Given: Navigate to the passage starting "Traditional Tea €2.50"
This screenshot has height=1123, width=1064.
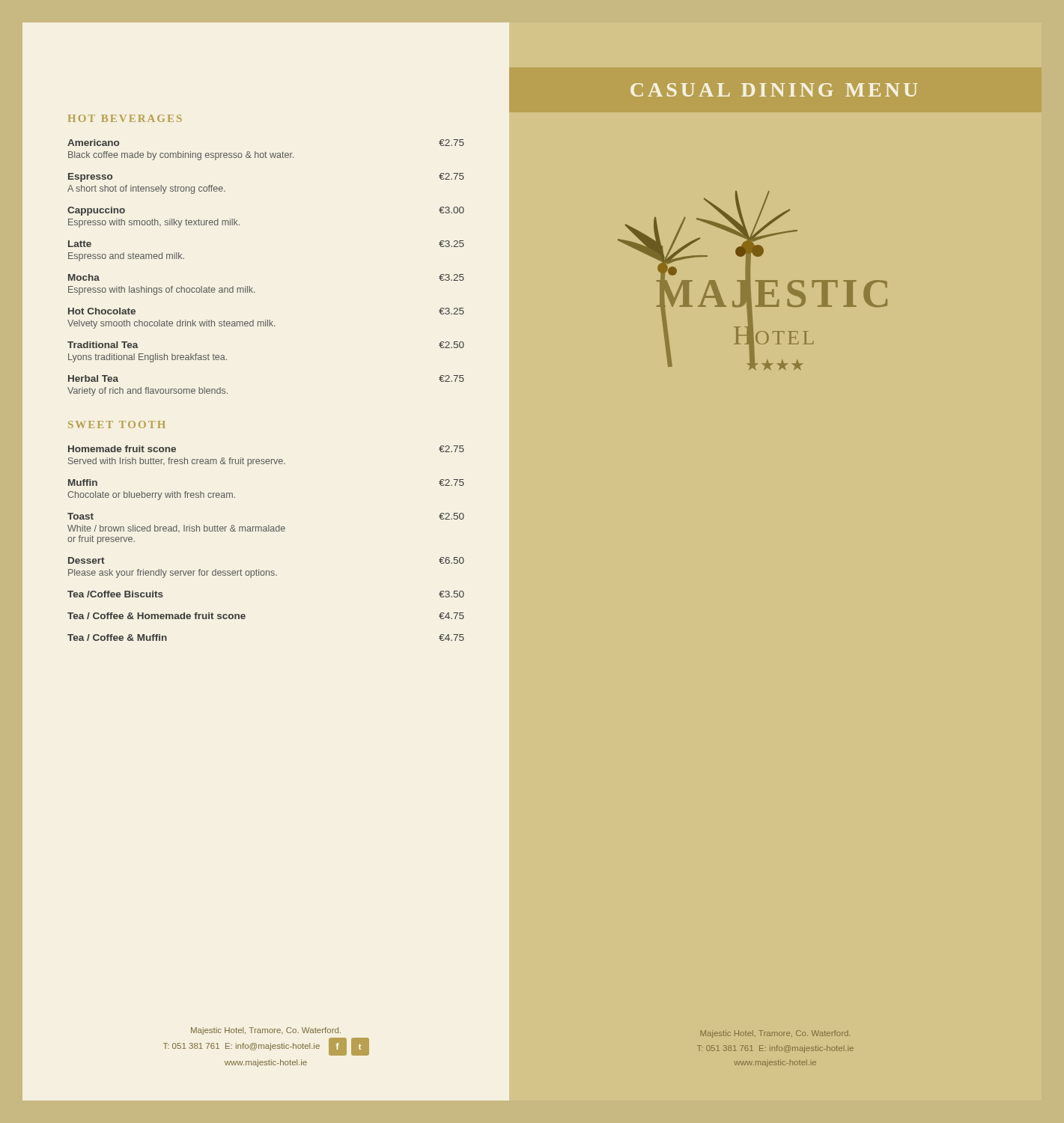Looking at the screenshot, I should click(101, 344).
